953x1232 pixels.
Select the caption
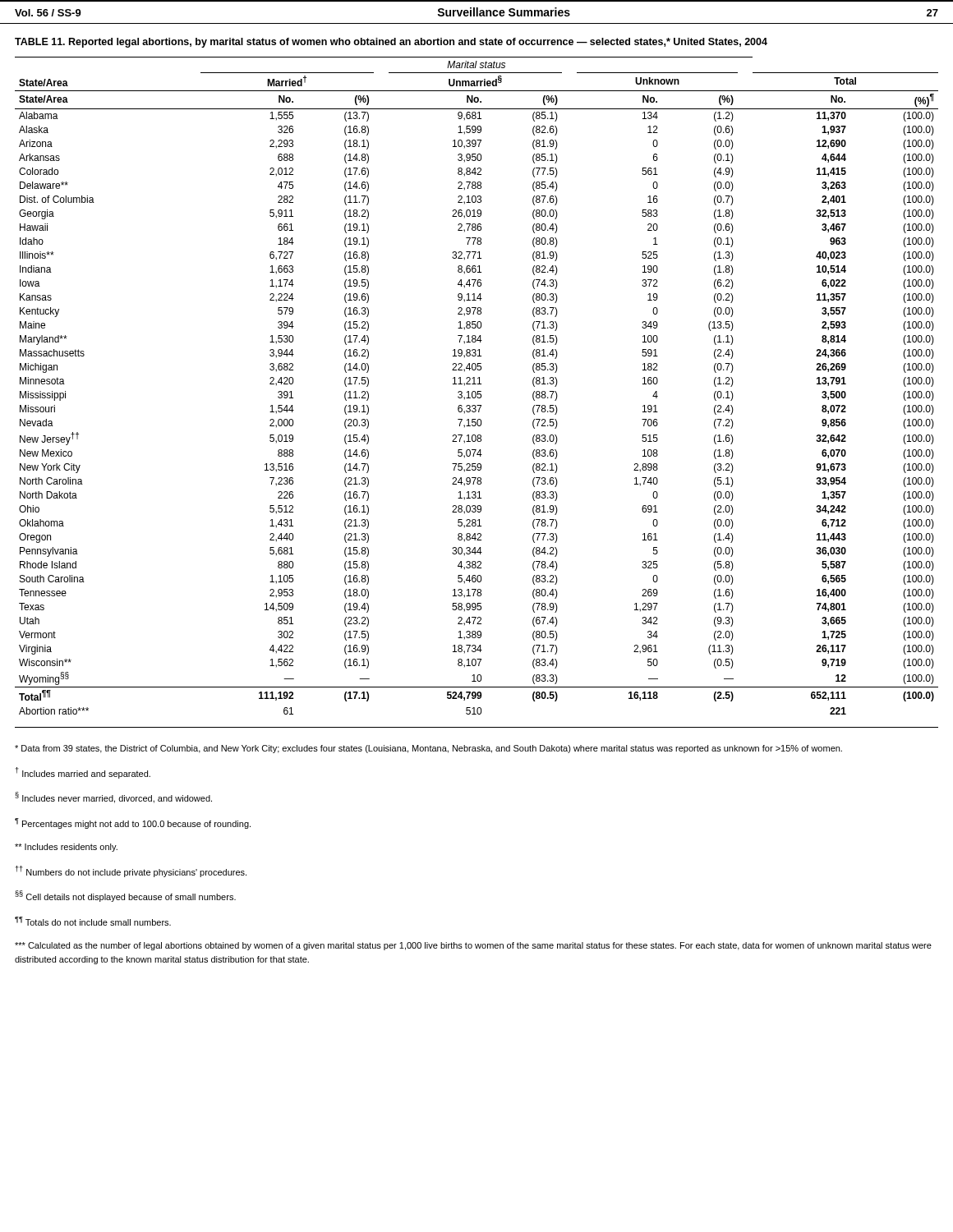391,42
